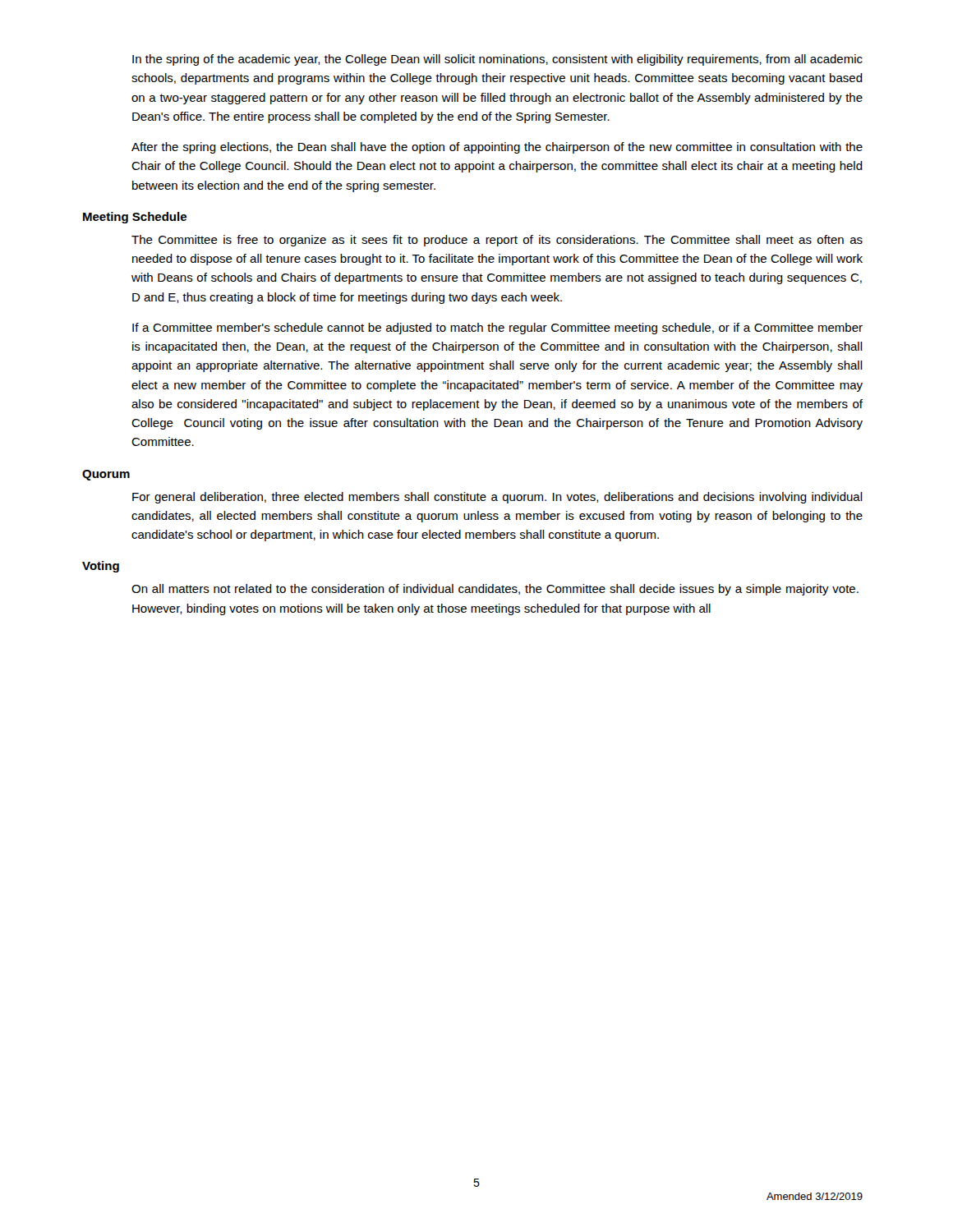Click on the text block with the text "After the spring"
The height and width of the screenshot is (1232, 953).
point(497,166)
